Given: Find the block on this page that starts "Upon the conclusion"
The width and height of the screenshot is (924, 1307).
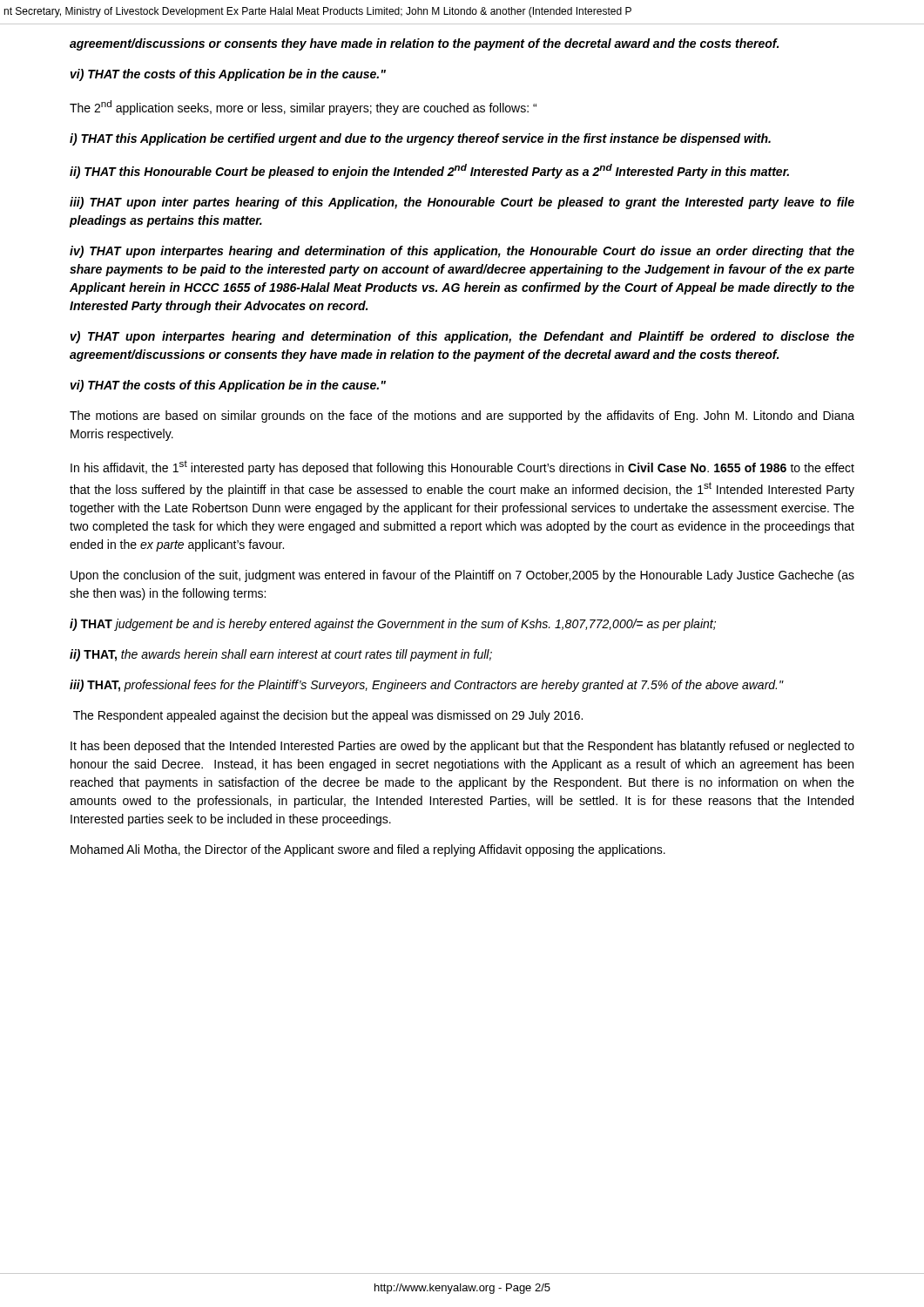Looking at the screenshot, I should pos(462,584).
